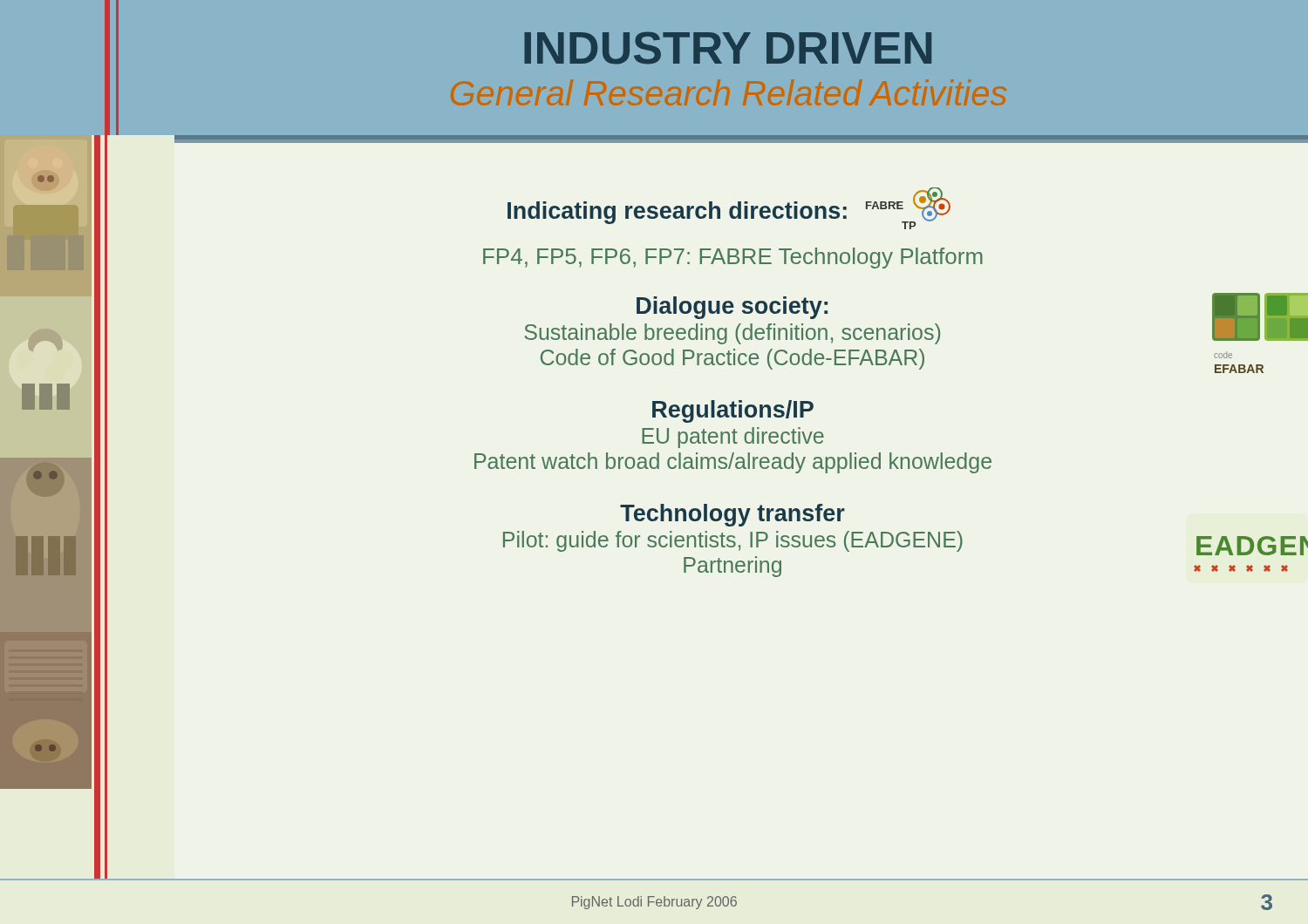Select the passage starting "Regulations/IP EU patent directive Patent watch broad claims/already"
The height and width of the screenshot is (924, 1308).
[x=732, y=435]
